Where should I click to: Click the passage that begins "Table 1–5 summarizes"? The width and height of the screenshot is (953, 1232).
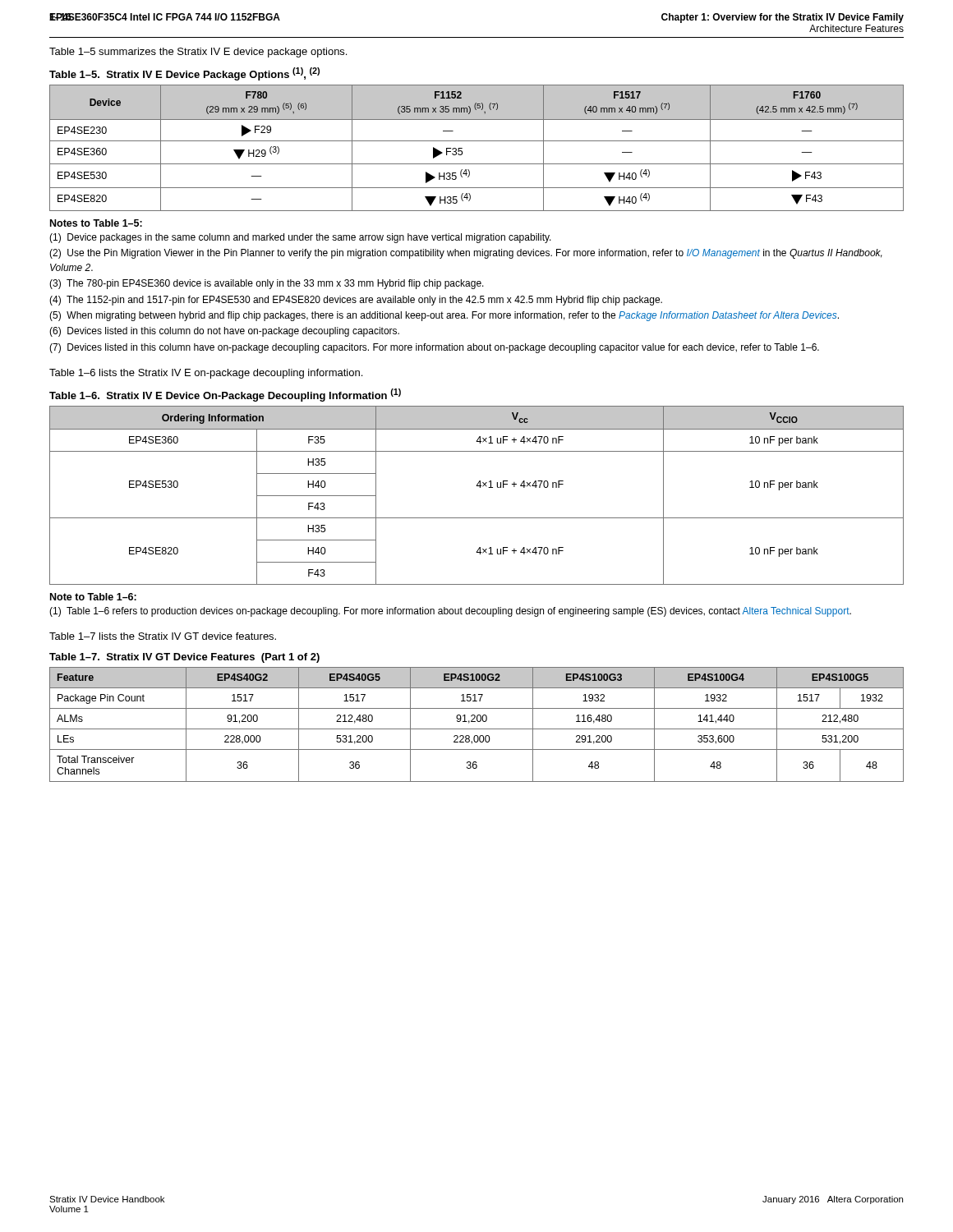(199, 51)
